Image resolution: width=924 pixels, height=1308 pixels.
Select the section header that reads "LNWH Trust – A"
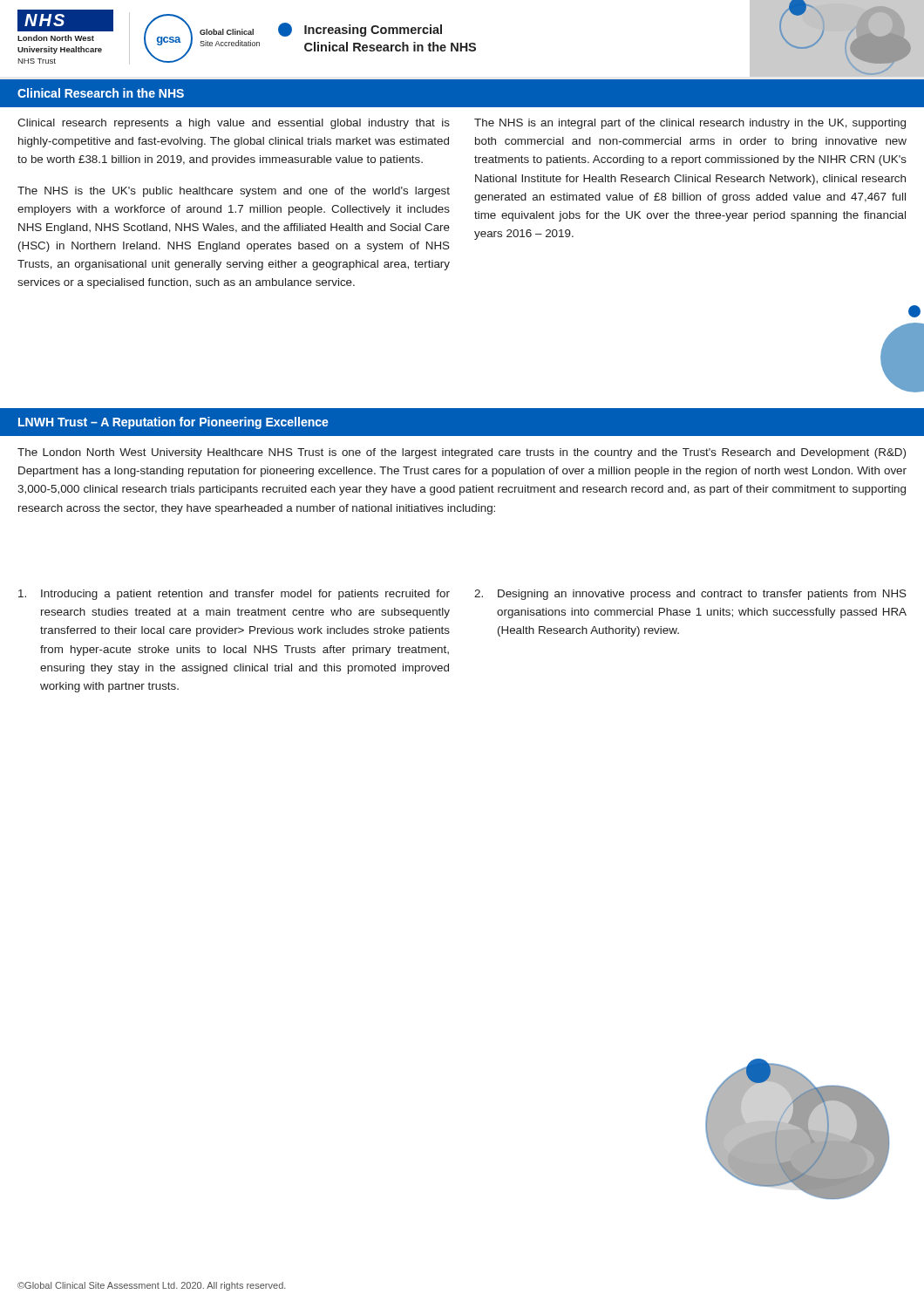click(173, 422)
